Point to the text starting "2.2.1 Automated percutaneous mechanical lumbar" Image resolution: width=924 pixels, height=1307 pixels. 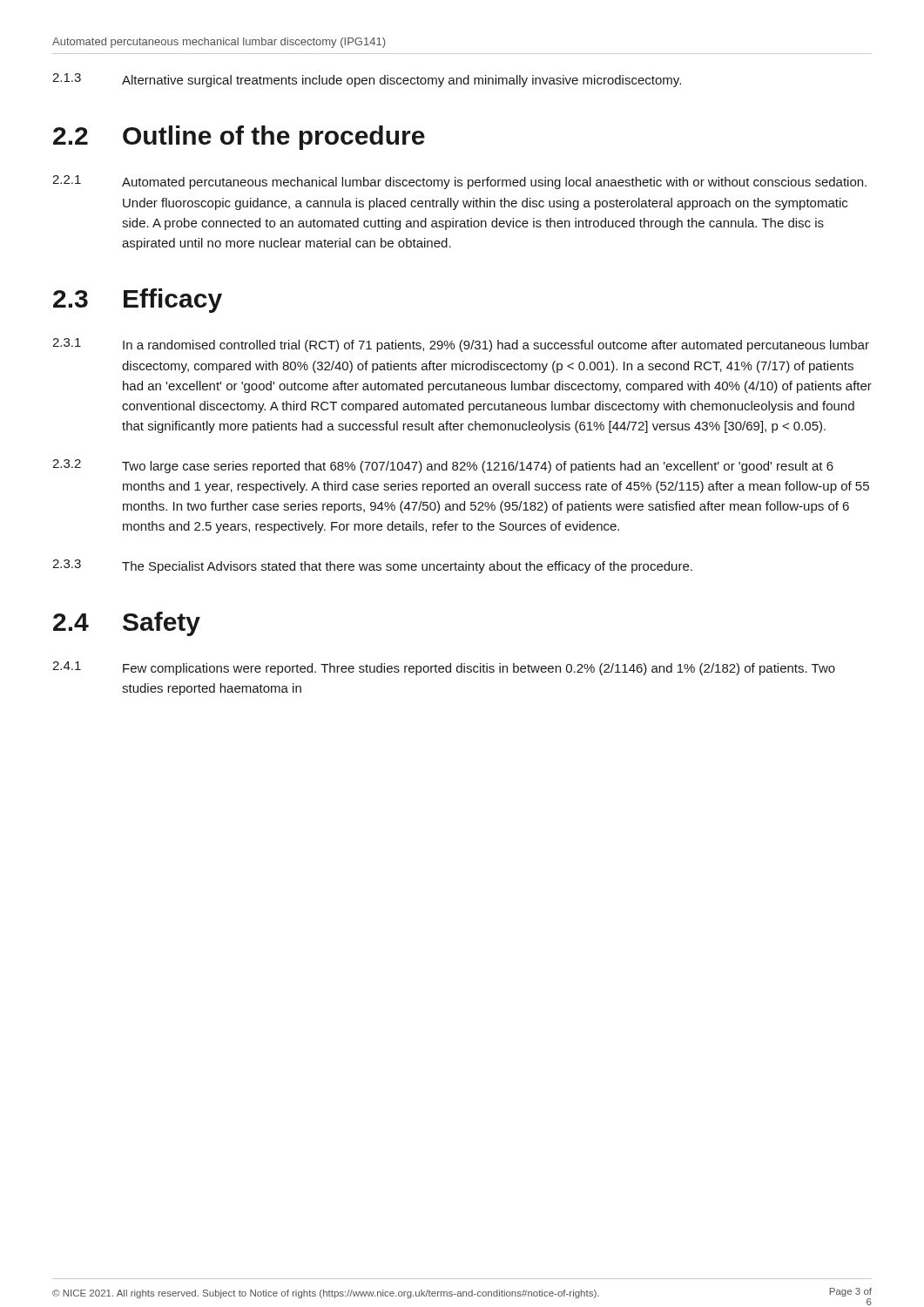point(462,212)
